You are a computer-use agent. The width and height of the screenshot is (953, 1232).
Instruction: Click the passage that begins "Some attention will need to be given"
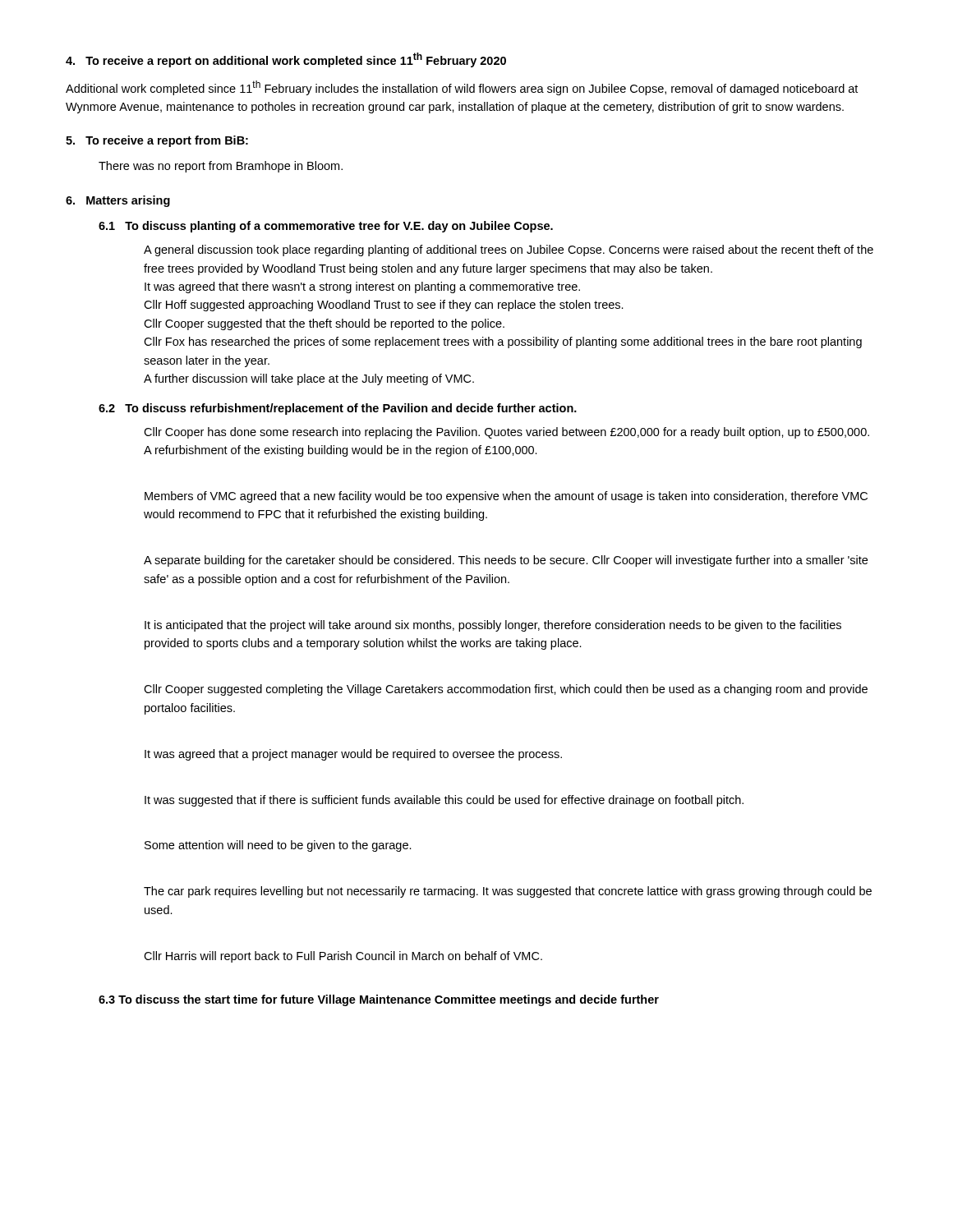point(278,846)
